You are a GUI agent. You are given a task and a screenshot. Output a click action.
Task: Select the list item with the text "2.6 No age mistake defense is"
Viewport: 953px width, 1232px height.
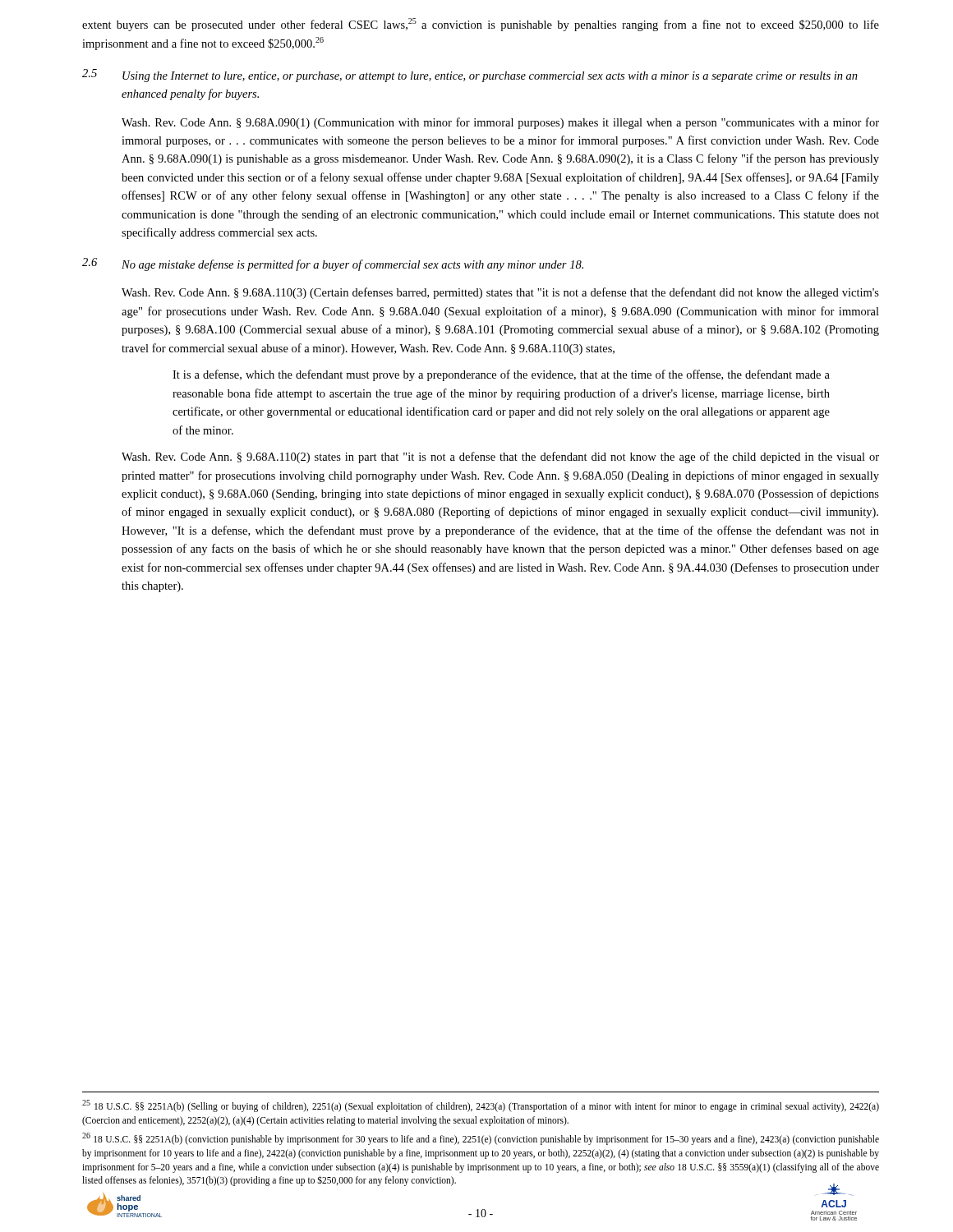coord(481,265)
